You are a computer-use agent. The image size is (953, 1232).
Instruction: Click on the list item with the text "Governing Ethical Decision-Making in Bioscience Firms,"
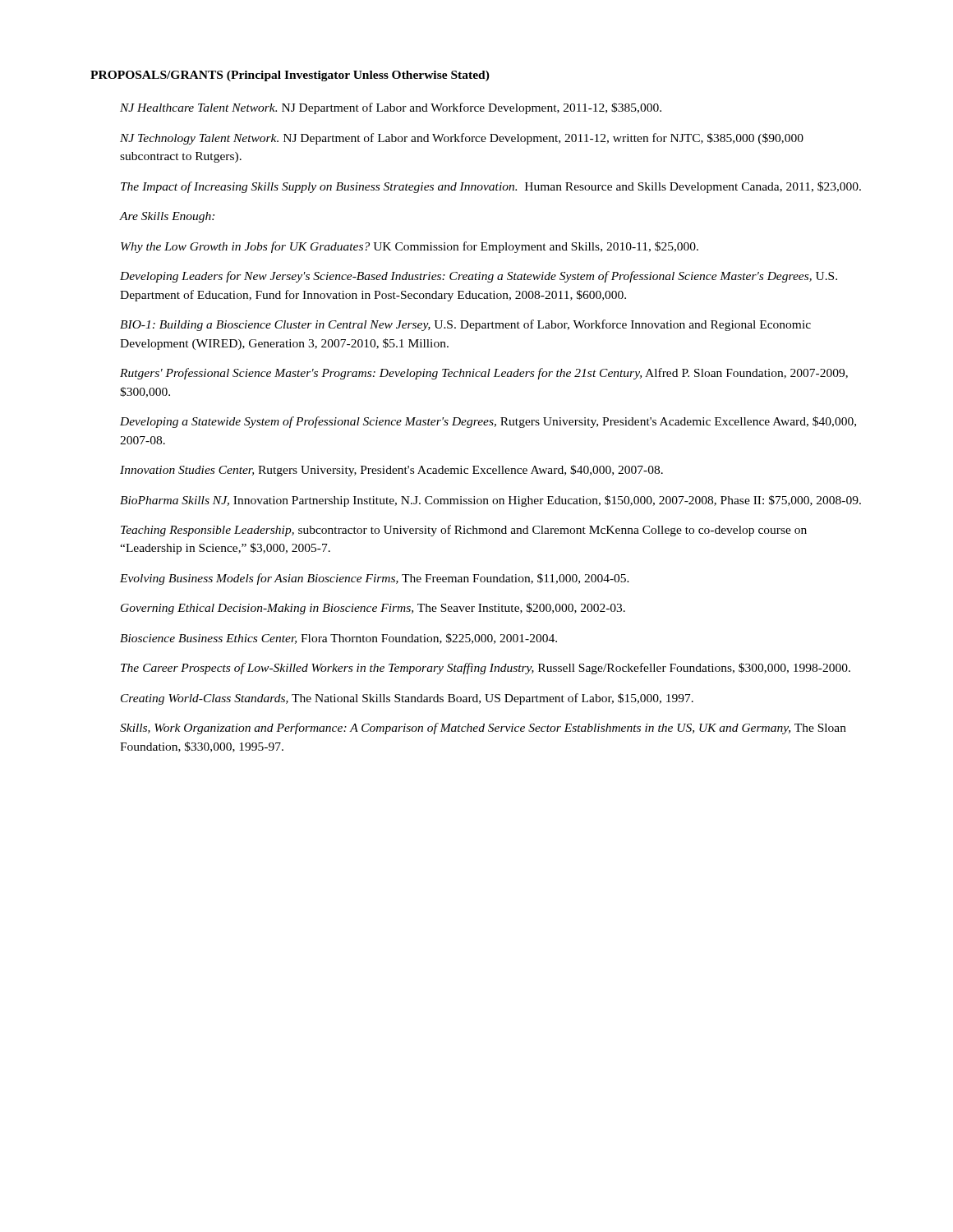(x=491, y=608)
